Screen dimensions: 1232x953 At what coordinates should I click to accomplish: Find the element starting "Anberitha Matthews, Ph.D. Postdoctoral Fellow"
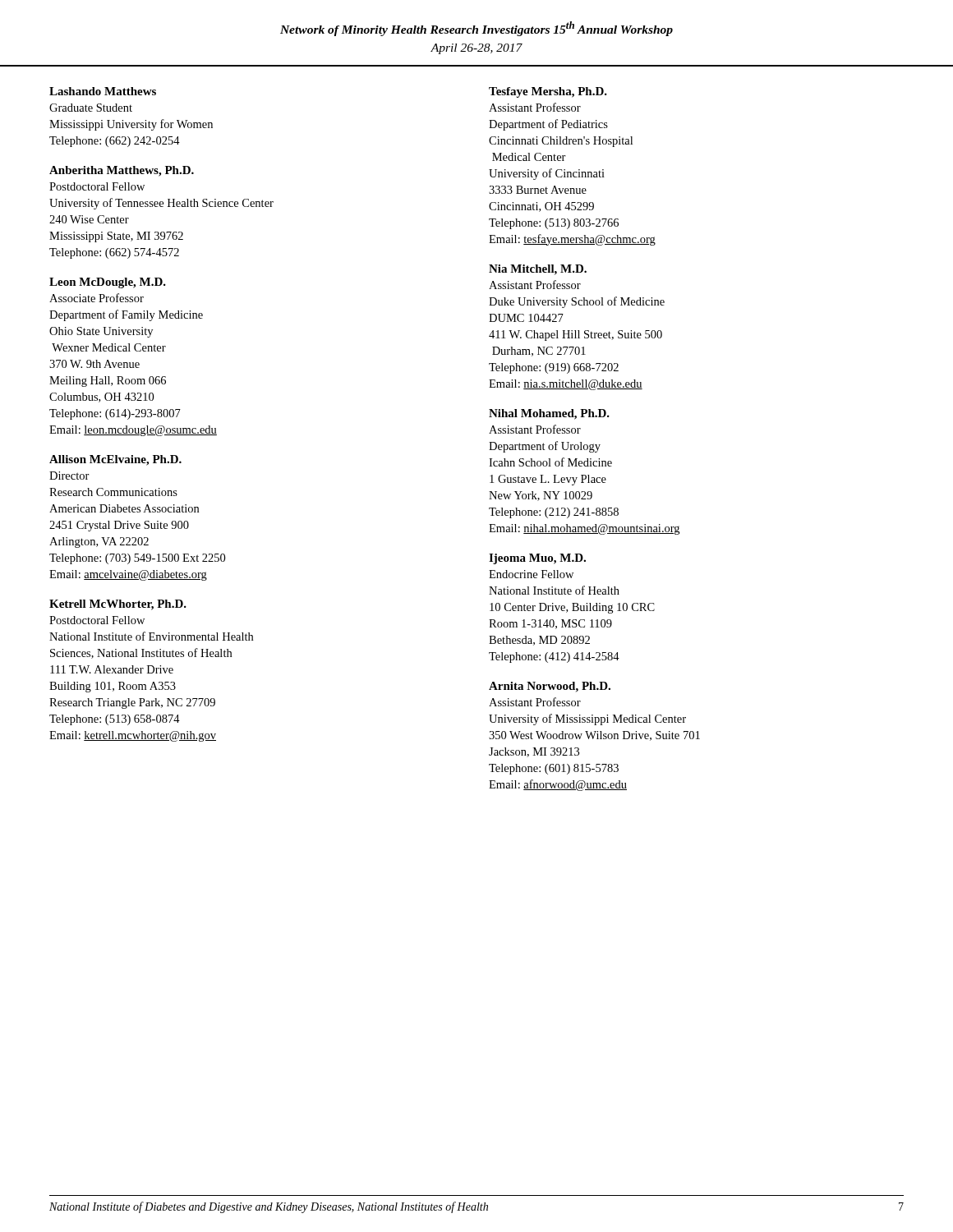[x=257, y=212]
